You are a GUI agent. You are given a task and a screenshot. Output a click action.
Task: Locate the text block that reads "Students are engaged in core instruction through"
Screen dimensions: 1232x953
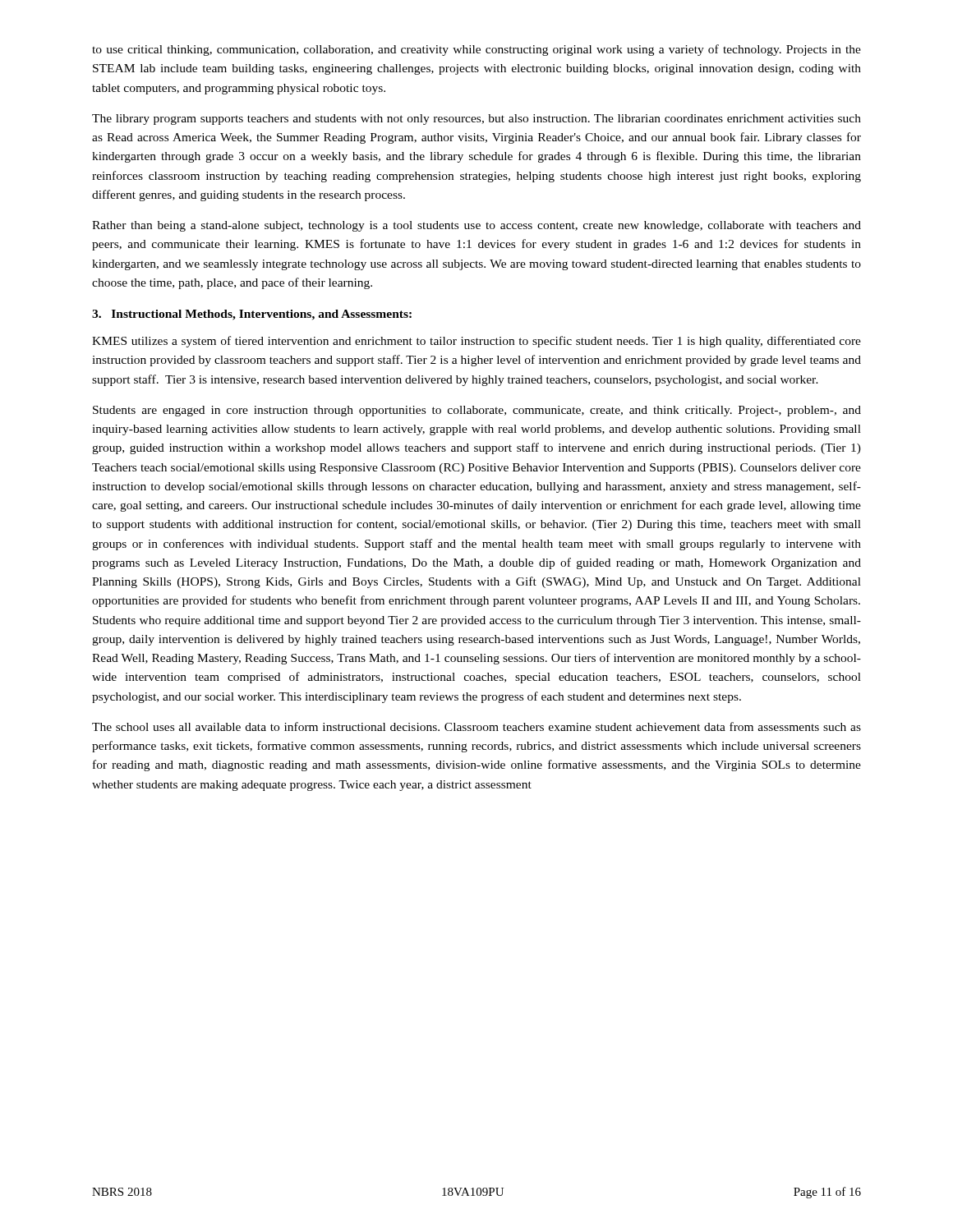click(476, 553)
